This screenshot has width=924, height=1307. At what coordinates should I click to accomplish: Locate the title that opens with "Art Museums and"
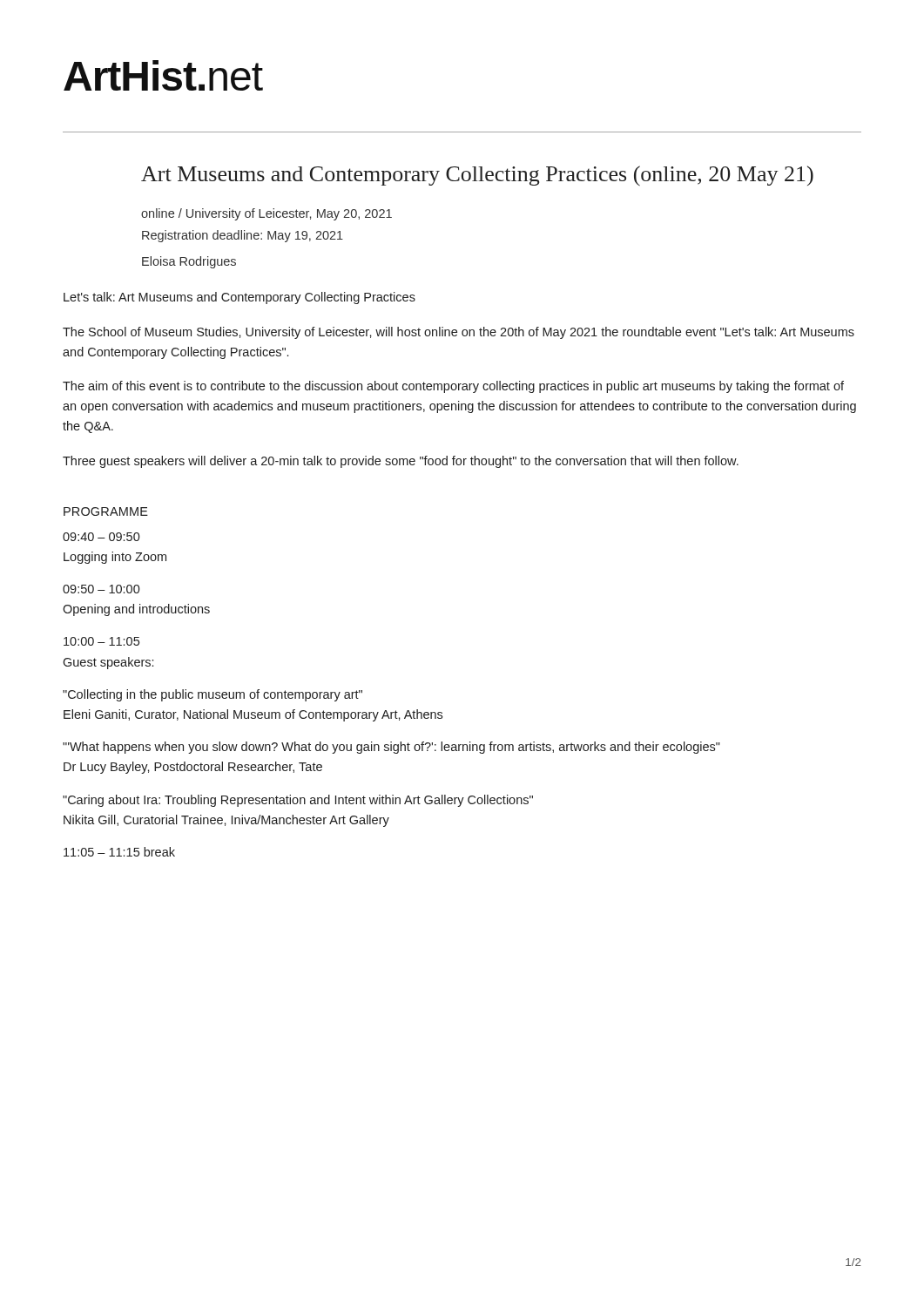click(x=478, y=174)
